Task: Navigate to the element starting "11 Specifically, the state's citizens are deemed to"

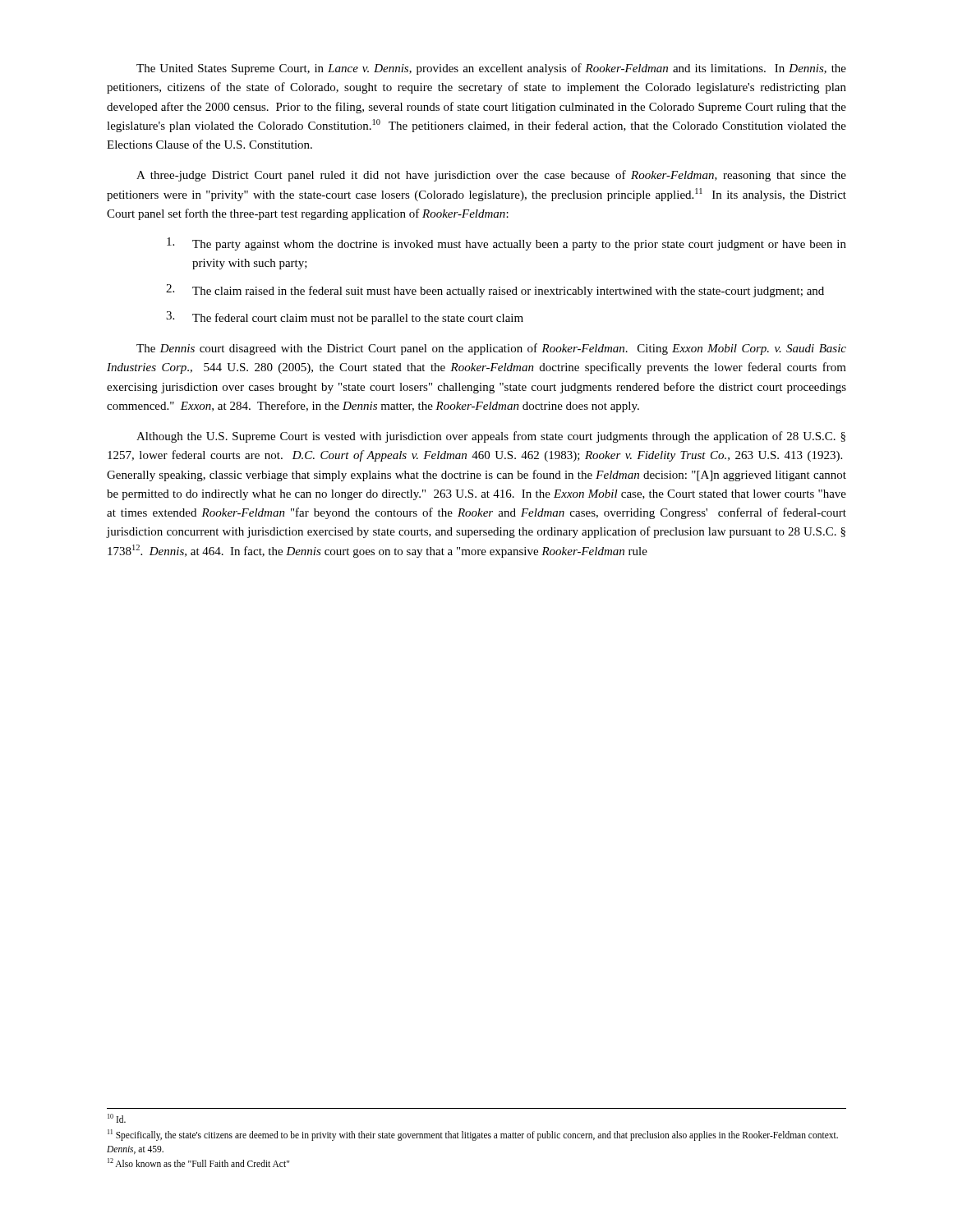Action: click(474, 1141)
